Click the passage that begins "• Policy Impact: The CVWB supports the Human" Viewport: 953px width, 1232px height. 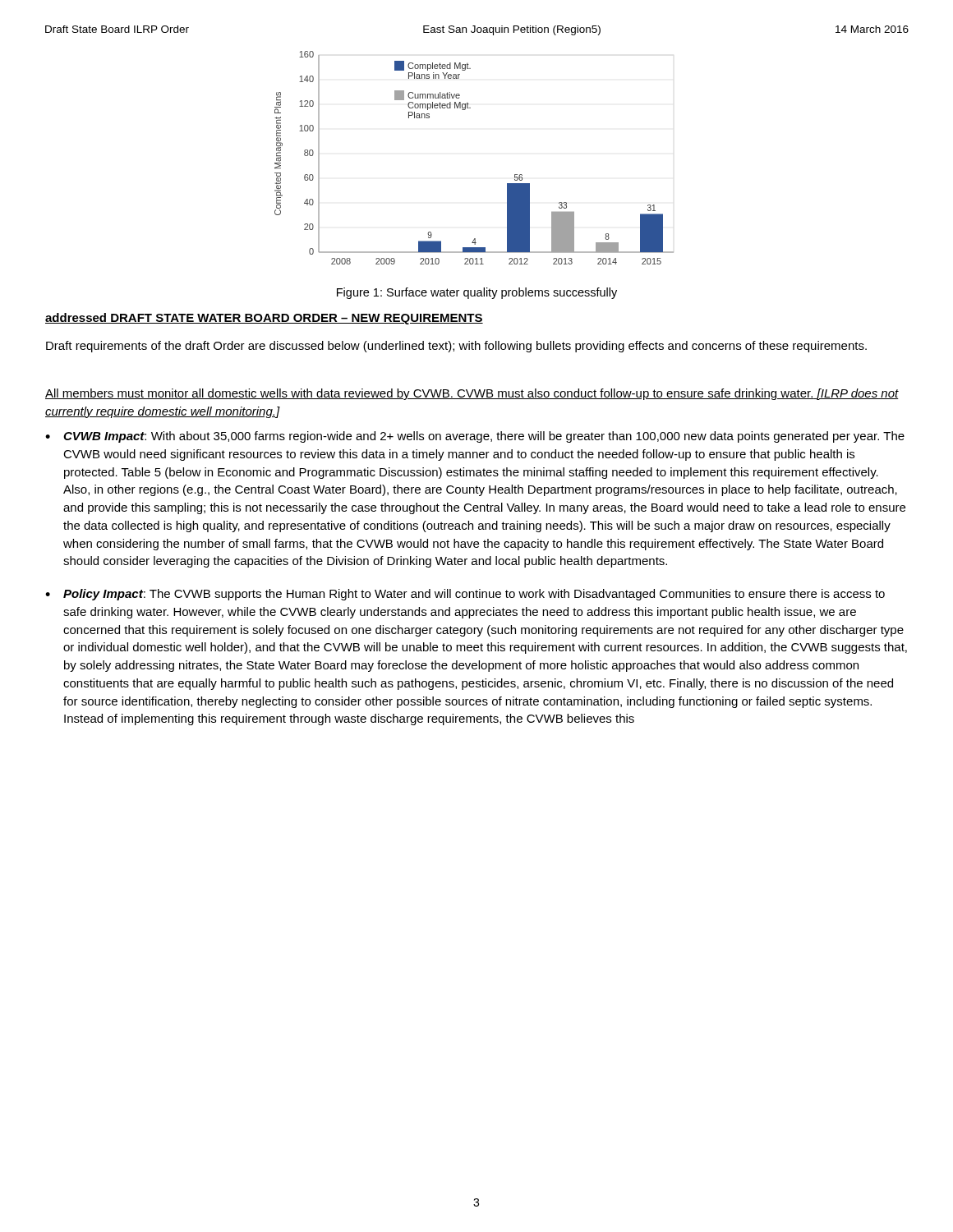click(x=476, y=656)
